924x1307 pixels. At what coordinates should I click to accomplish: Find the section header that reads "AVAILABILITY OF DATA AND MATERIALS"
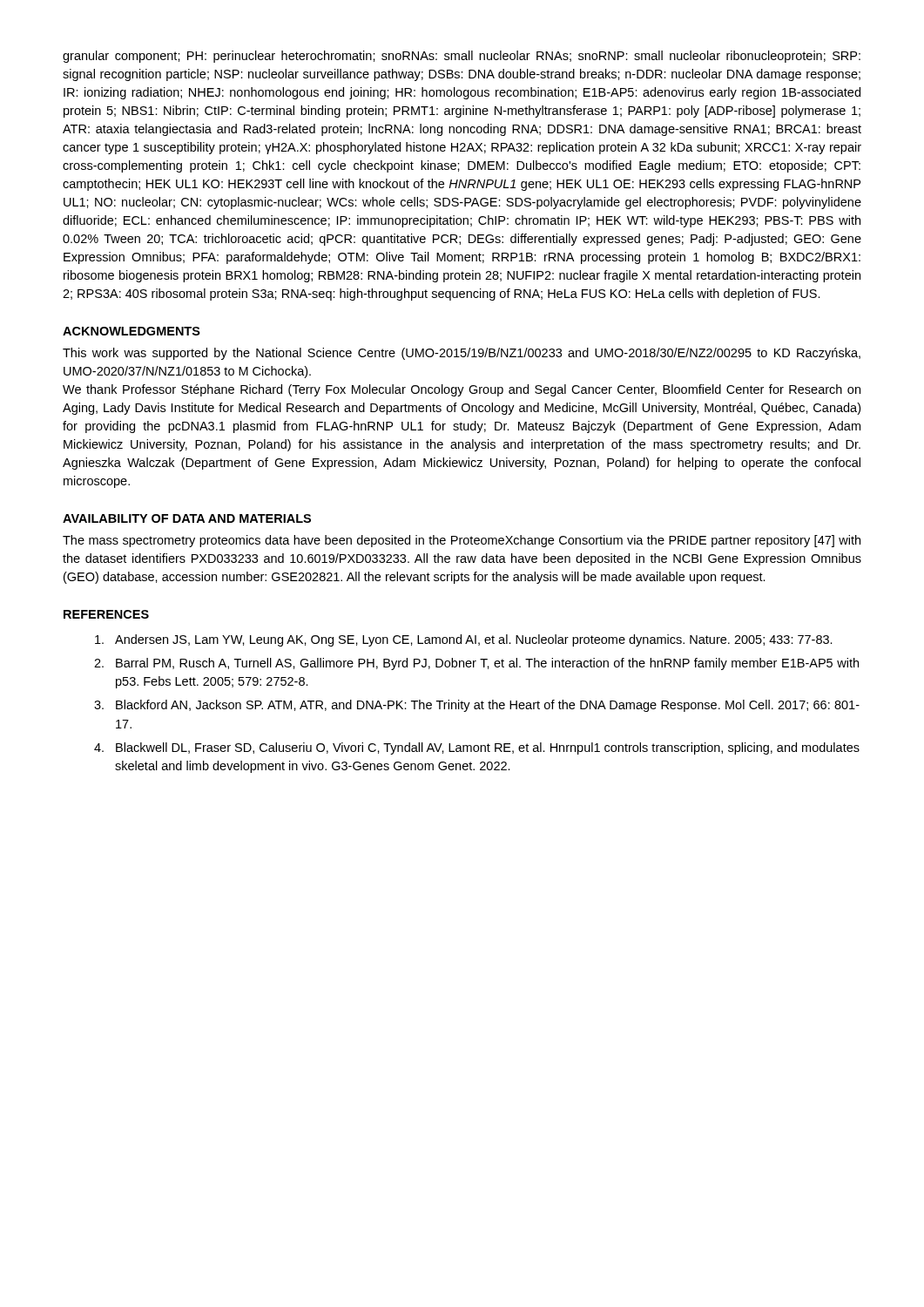point(187,519)
